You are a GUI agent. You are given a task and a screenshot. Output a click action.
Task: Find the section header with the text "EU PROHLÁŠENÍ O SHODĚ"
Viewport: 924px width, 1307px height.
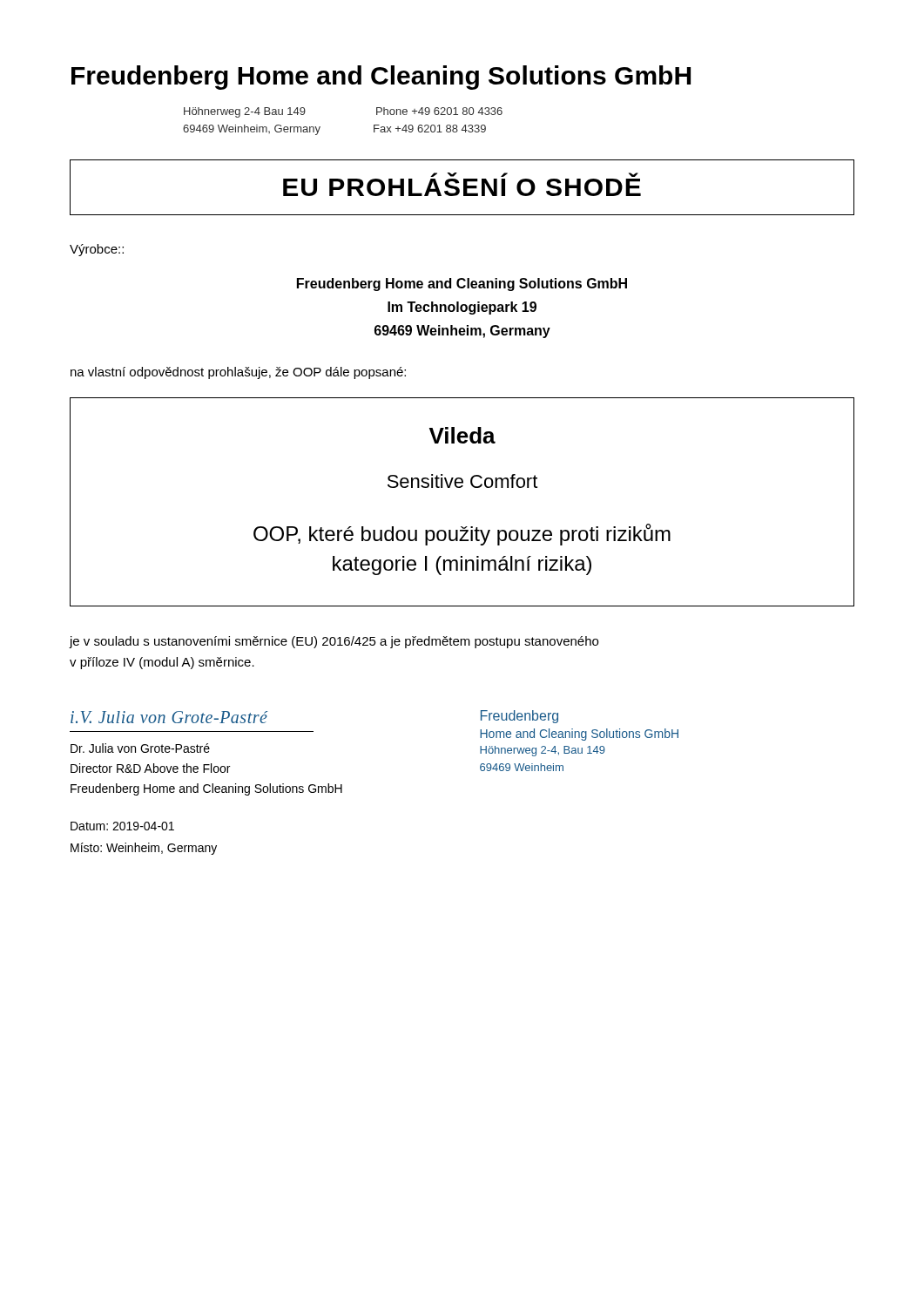[462, 187]
